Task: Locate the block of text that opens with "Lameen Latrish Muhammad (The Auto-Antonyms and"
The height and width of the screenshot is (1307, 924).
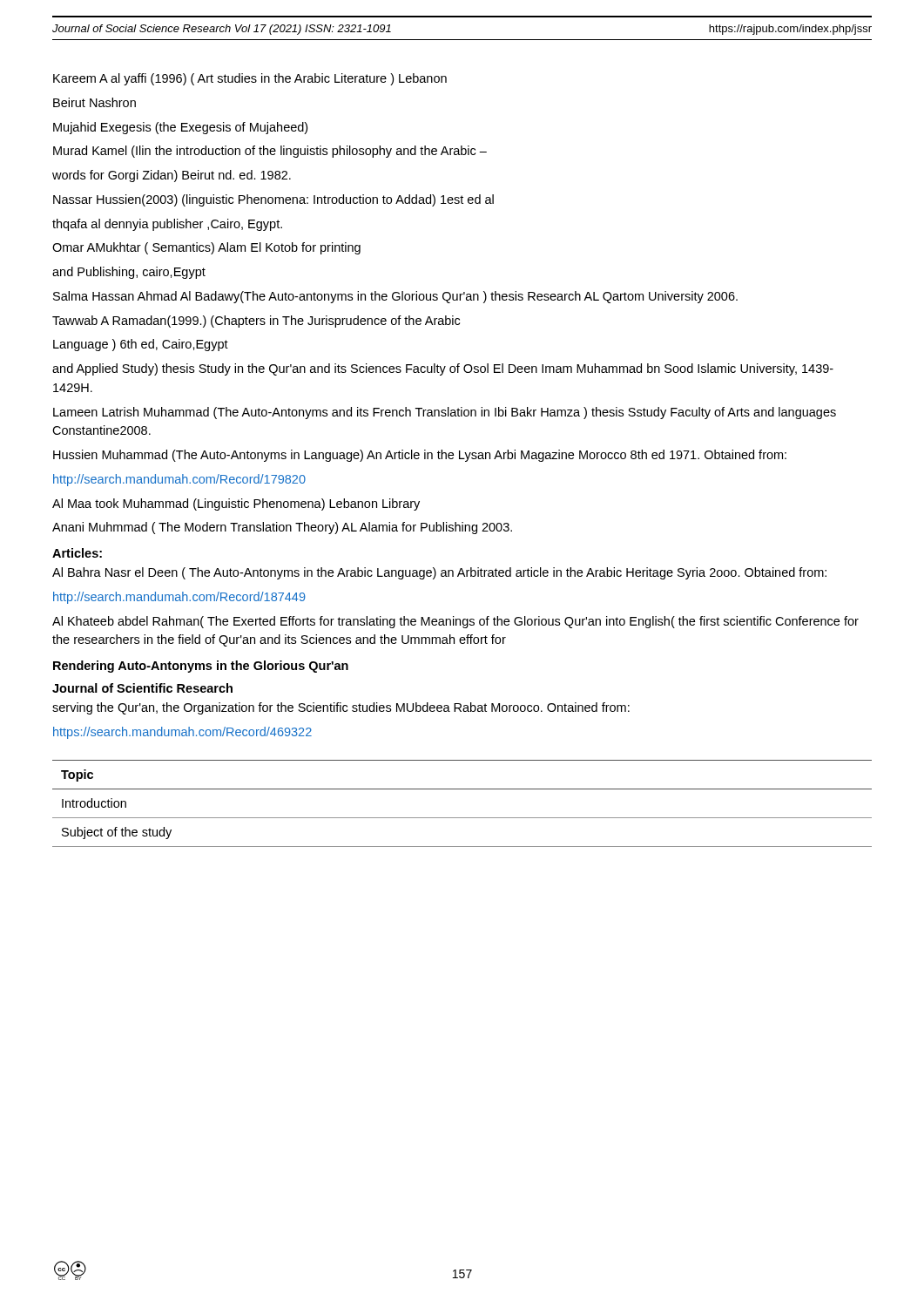Action: [444, 421]
